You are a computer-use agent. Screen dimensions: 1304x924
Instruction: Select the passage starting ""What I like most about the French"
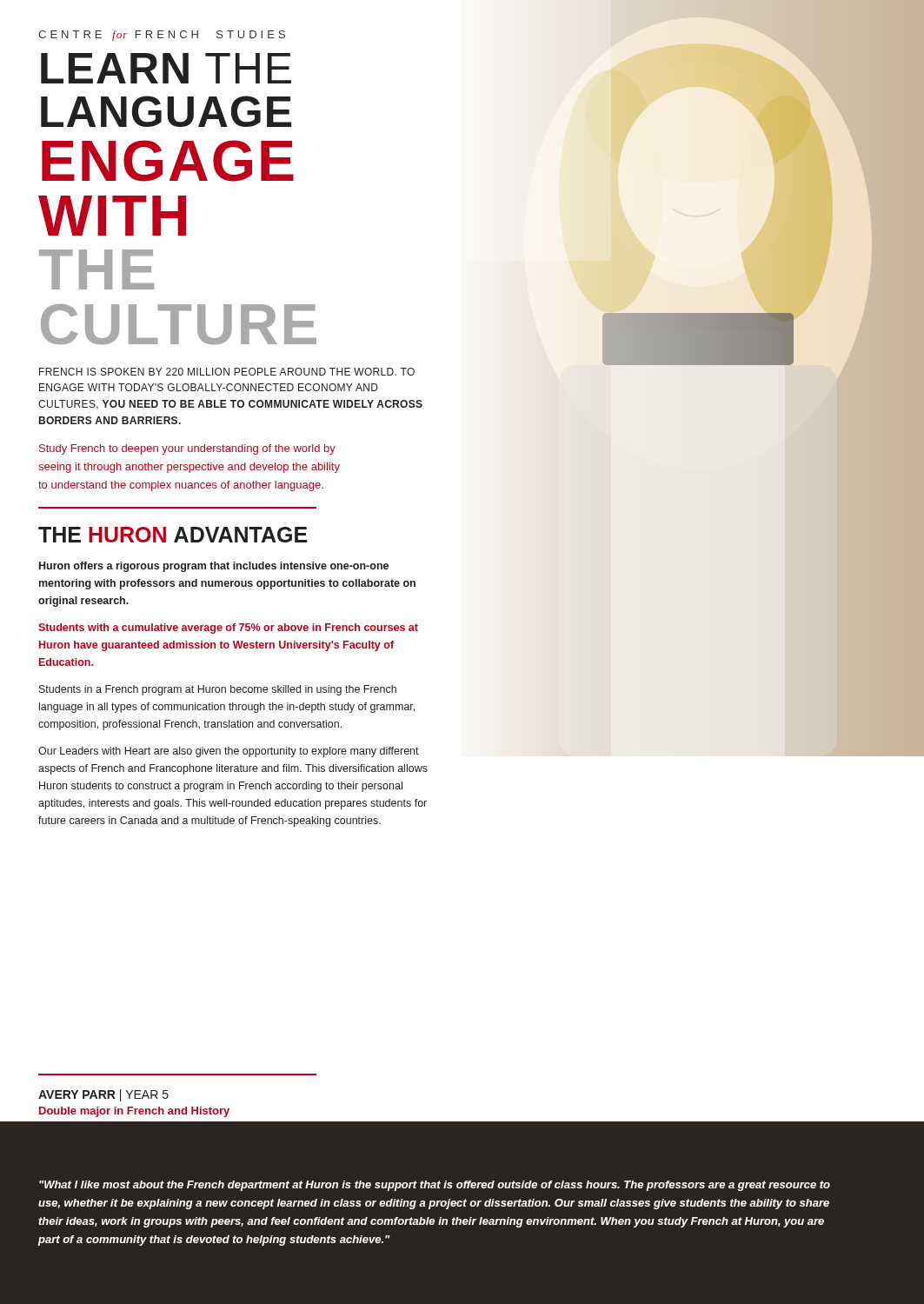(x=434, y=1212)
